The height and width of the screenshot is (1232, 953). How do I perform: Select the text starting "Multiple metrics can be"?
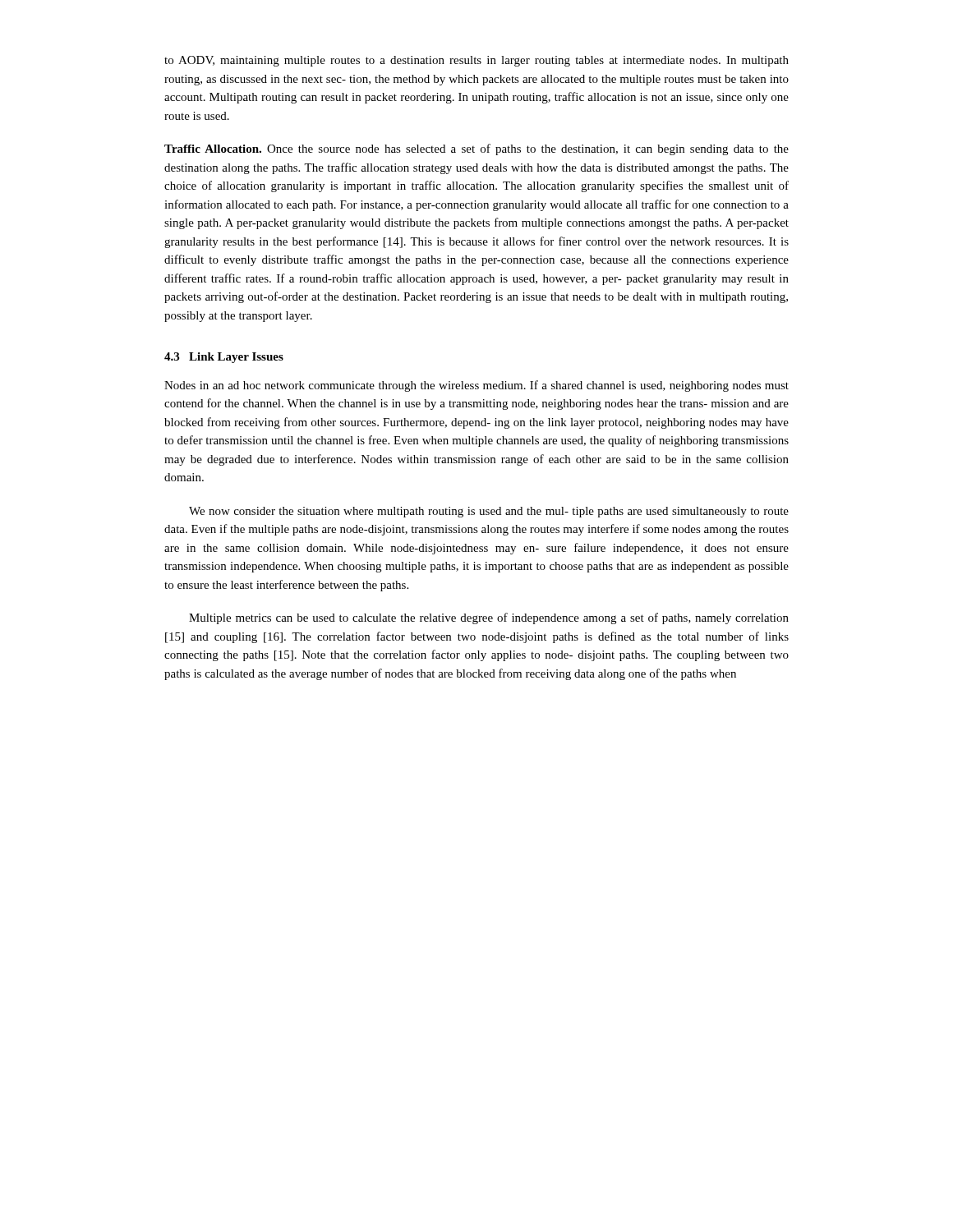tap(476, 646)
